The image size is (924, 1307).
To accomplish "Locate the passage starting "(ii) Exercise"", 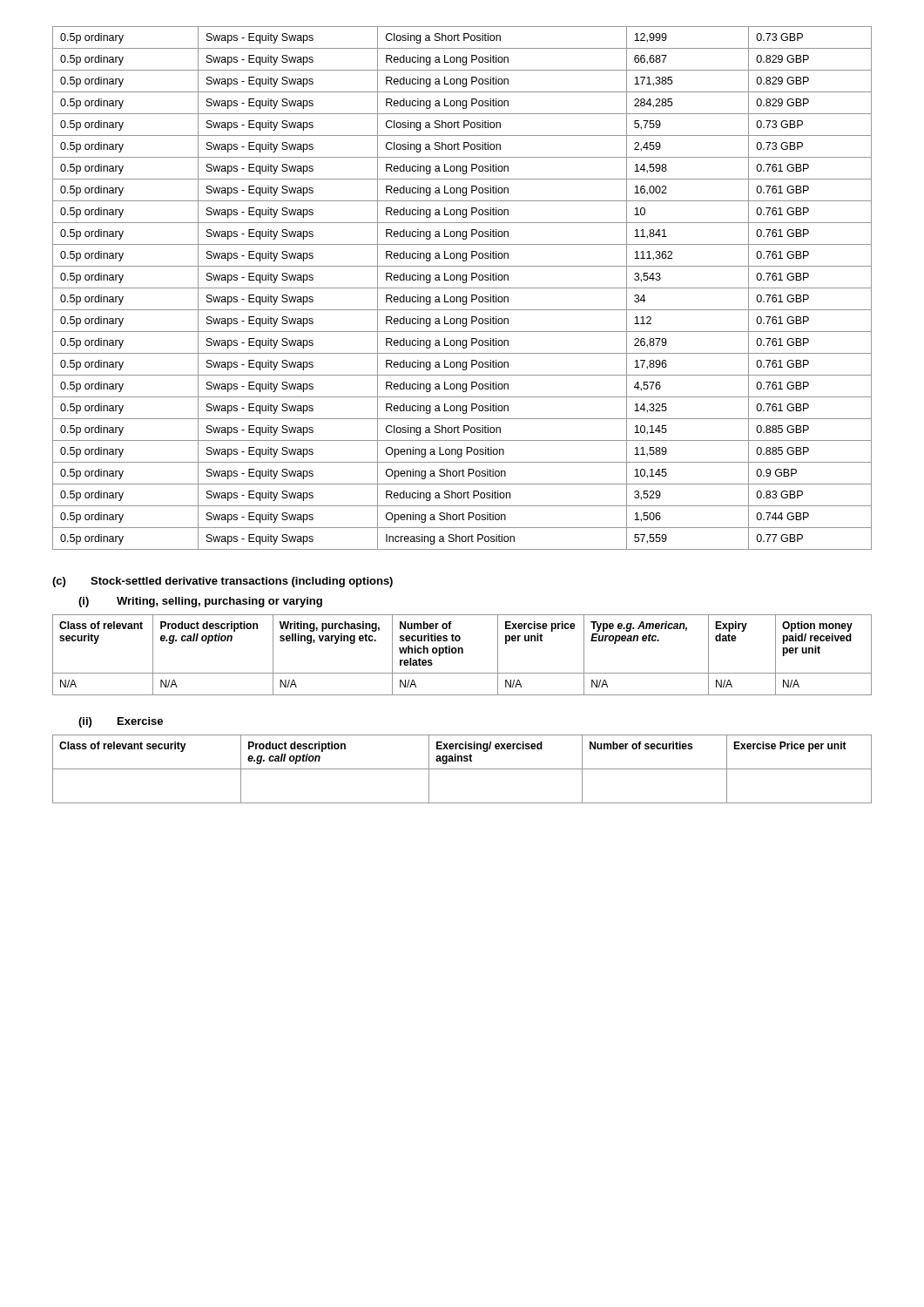I will [x=121, y=721].
